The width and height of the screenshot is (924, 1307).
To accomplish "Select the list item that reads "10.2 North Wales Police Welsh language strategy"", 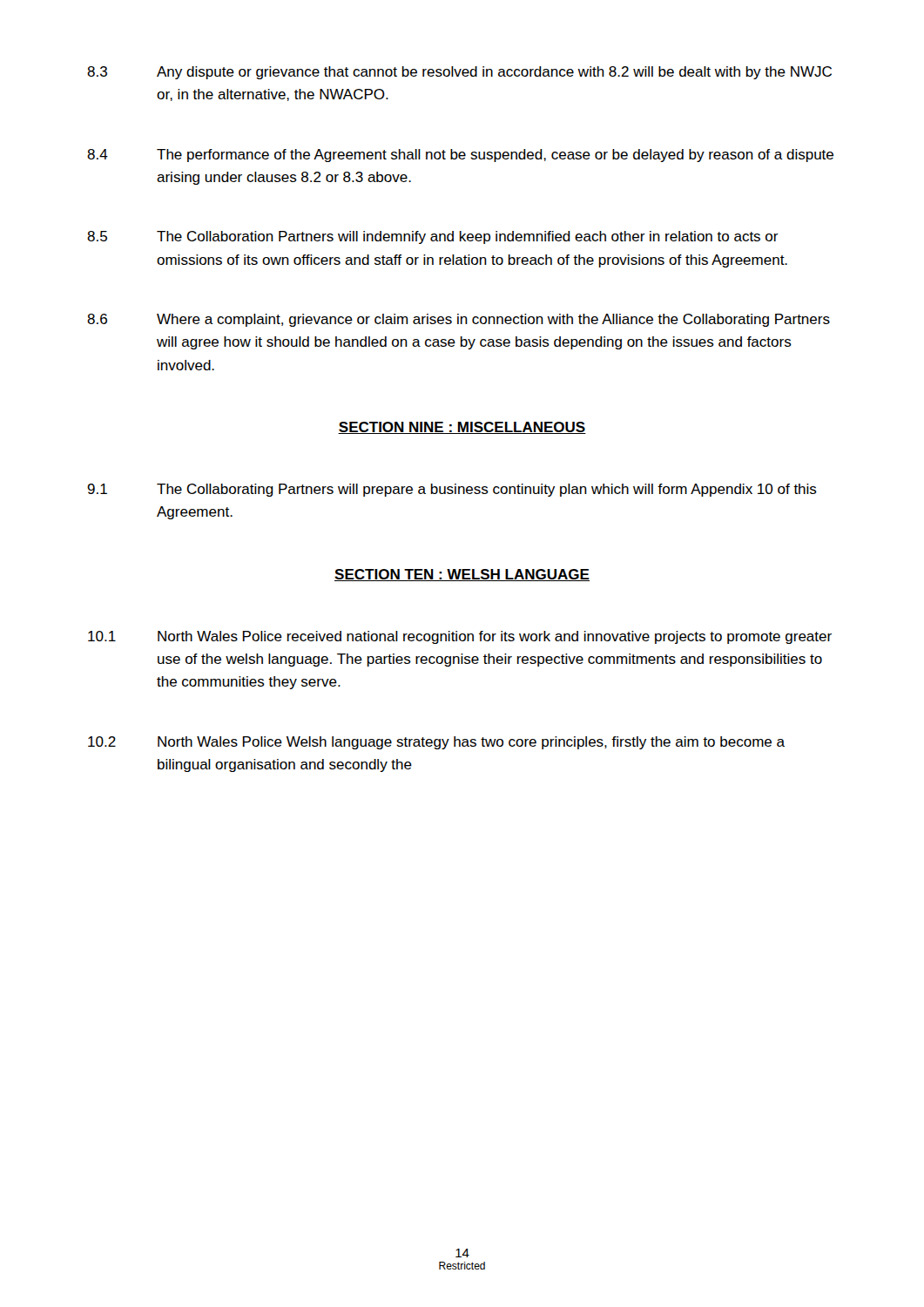I will (x=462, y=754).
